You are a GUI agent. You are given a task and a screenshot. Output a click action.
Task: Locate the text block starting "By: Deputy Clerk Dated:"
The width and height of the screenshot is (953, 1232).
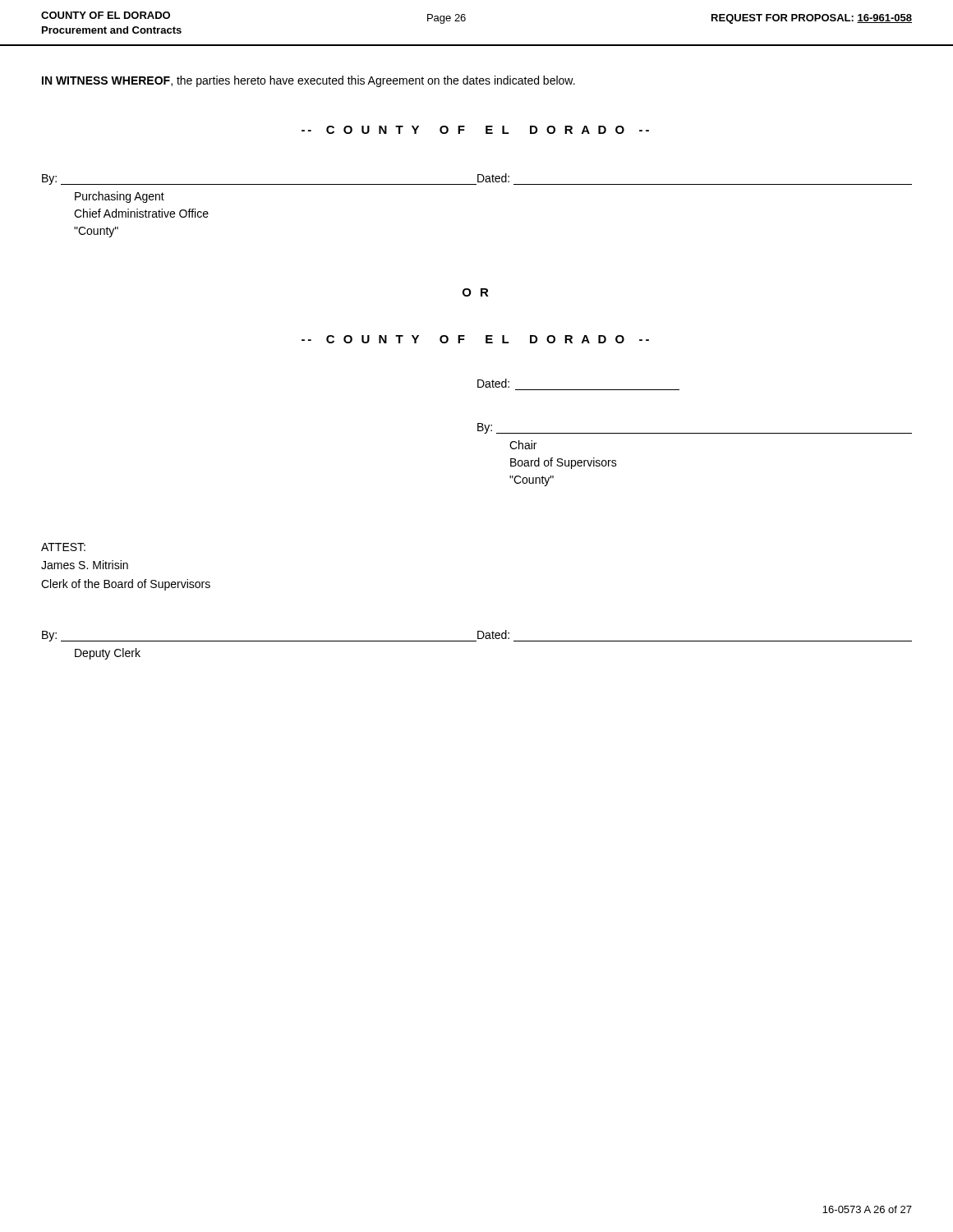[x=476, y=644]
